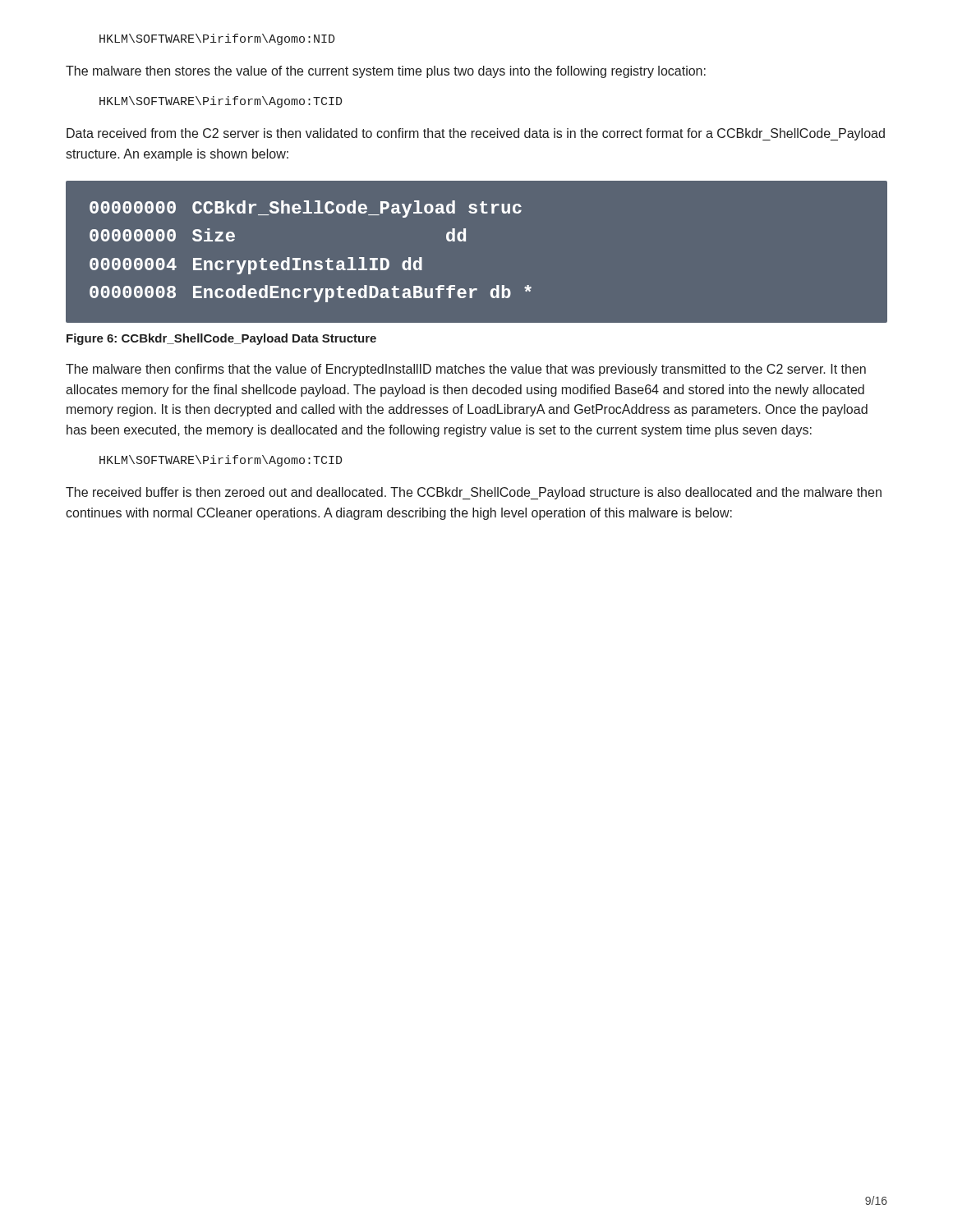
Task: Where is the passage that starts "The received buffer is"?
Action: [474, 503]
